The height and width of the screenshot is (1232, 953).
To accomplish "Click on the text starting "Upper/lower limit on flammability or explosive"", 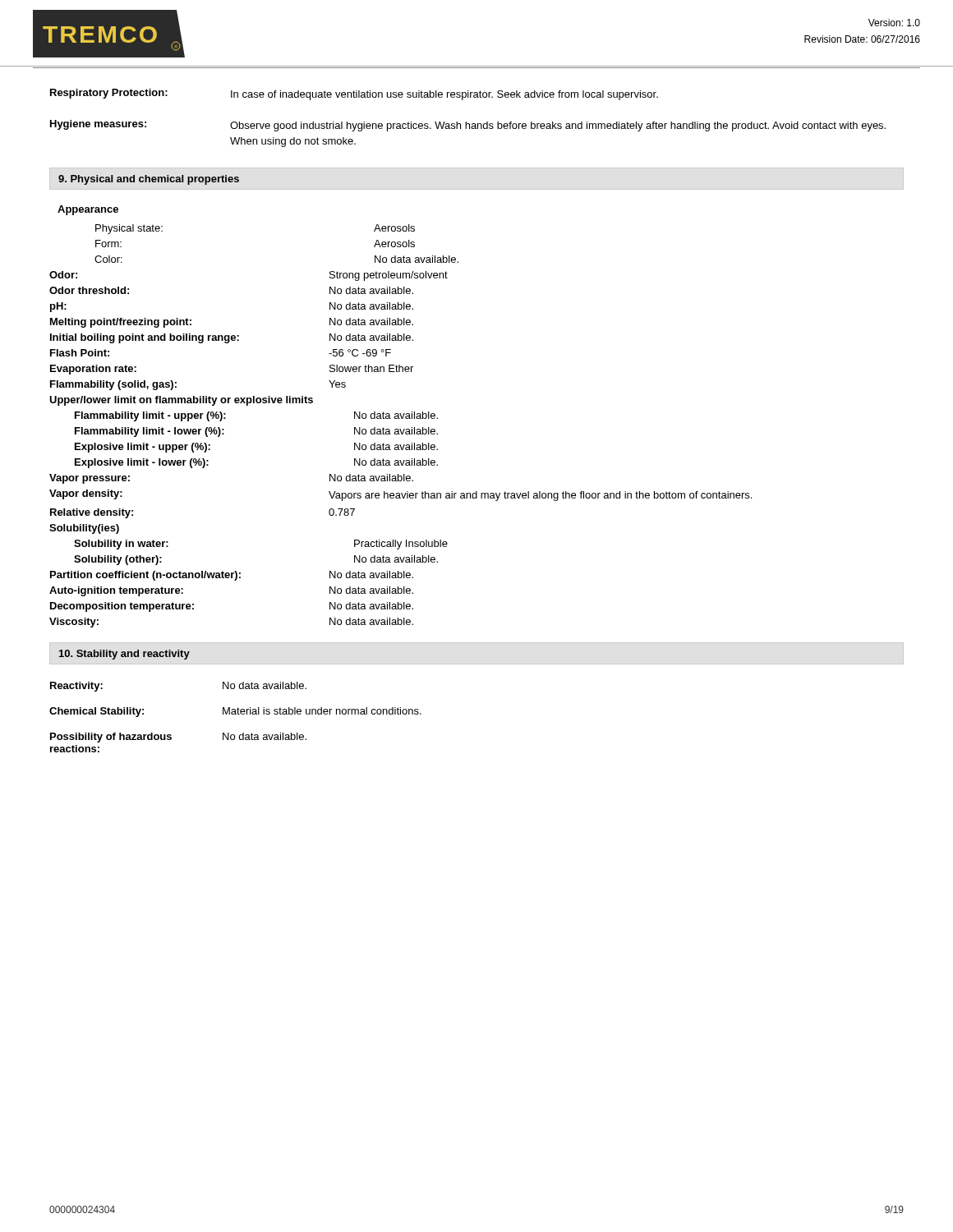I will [x=181, y=401].
